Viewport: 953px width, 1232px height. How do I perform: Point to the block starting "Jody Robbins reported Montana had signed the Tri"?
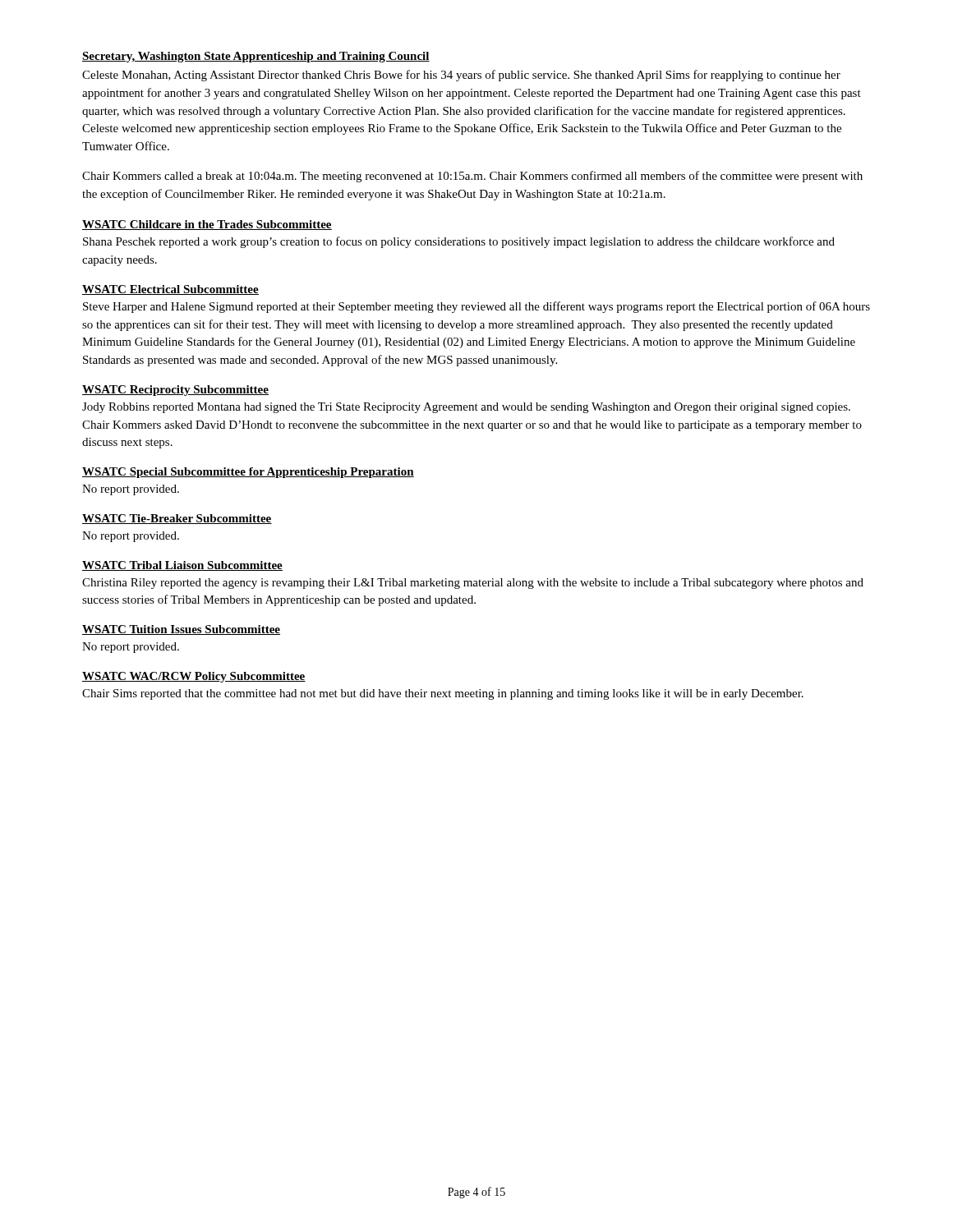tap(472, 424)
